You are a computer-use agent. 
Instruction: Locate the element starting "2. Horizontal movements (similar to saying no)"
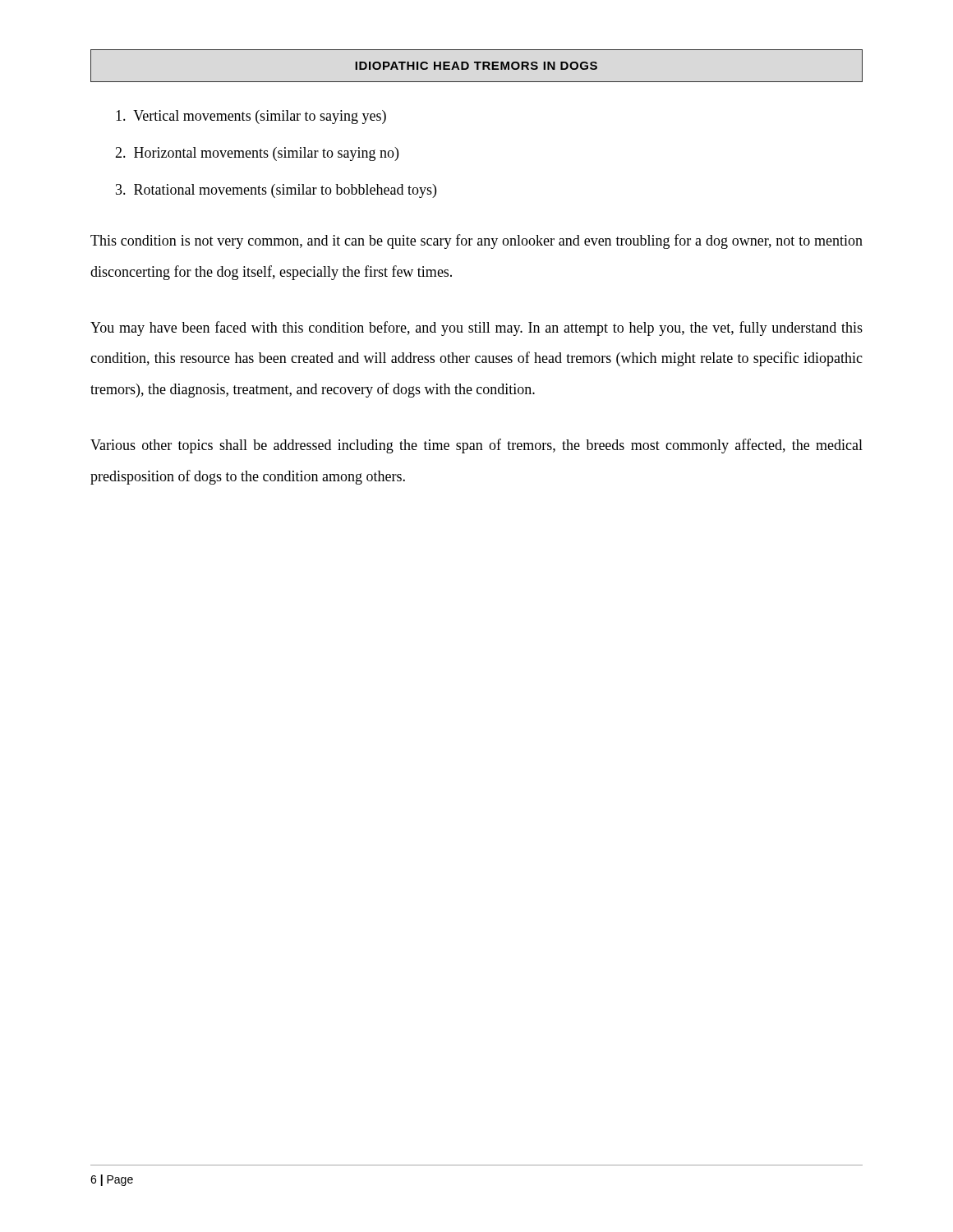point(257,153)
